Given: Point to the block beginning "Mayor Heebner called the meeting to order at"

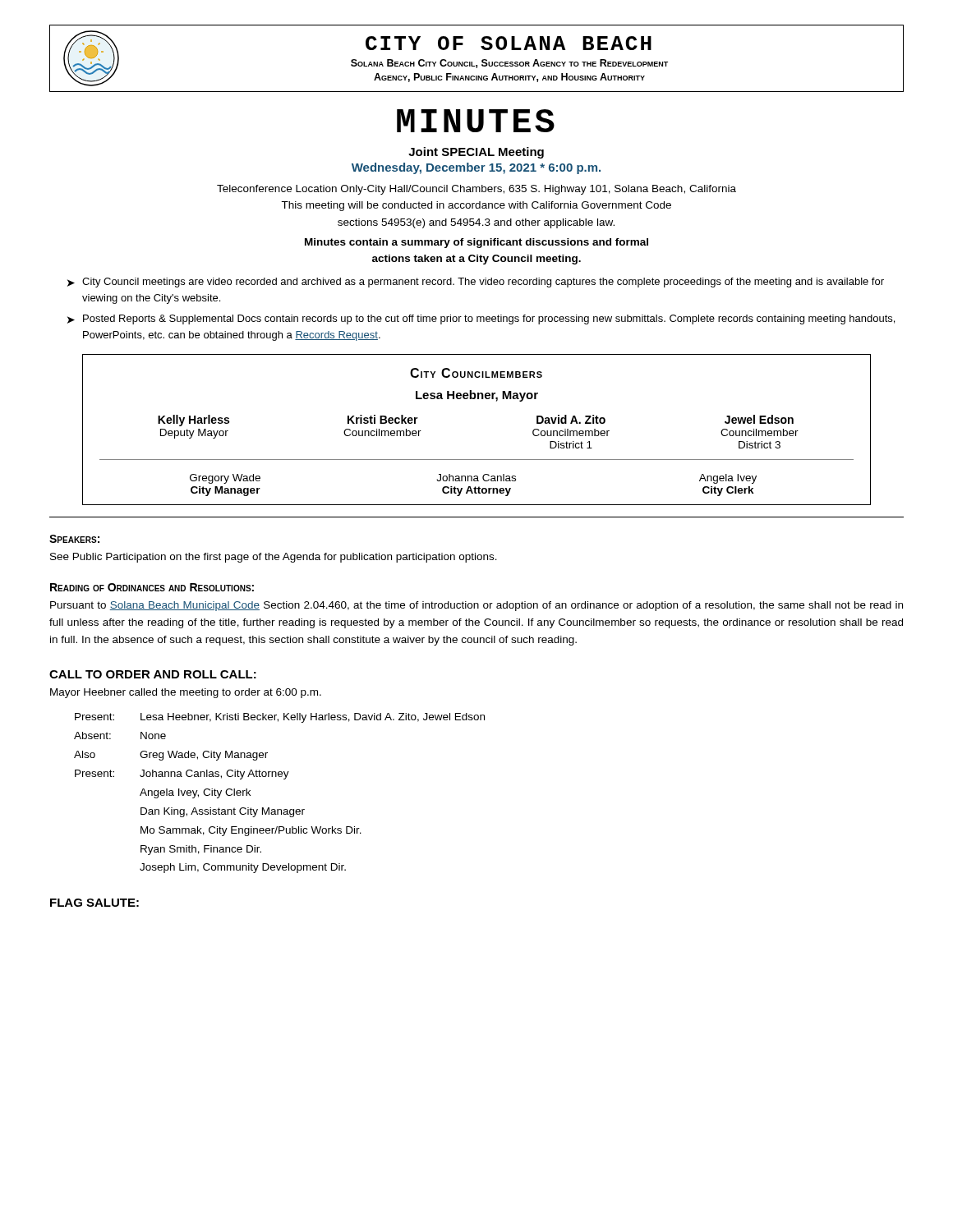Looking at the screenshot, I should [186, 692].
